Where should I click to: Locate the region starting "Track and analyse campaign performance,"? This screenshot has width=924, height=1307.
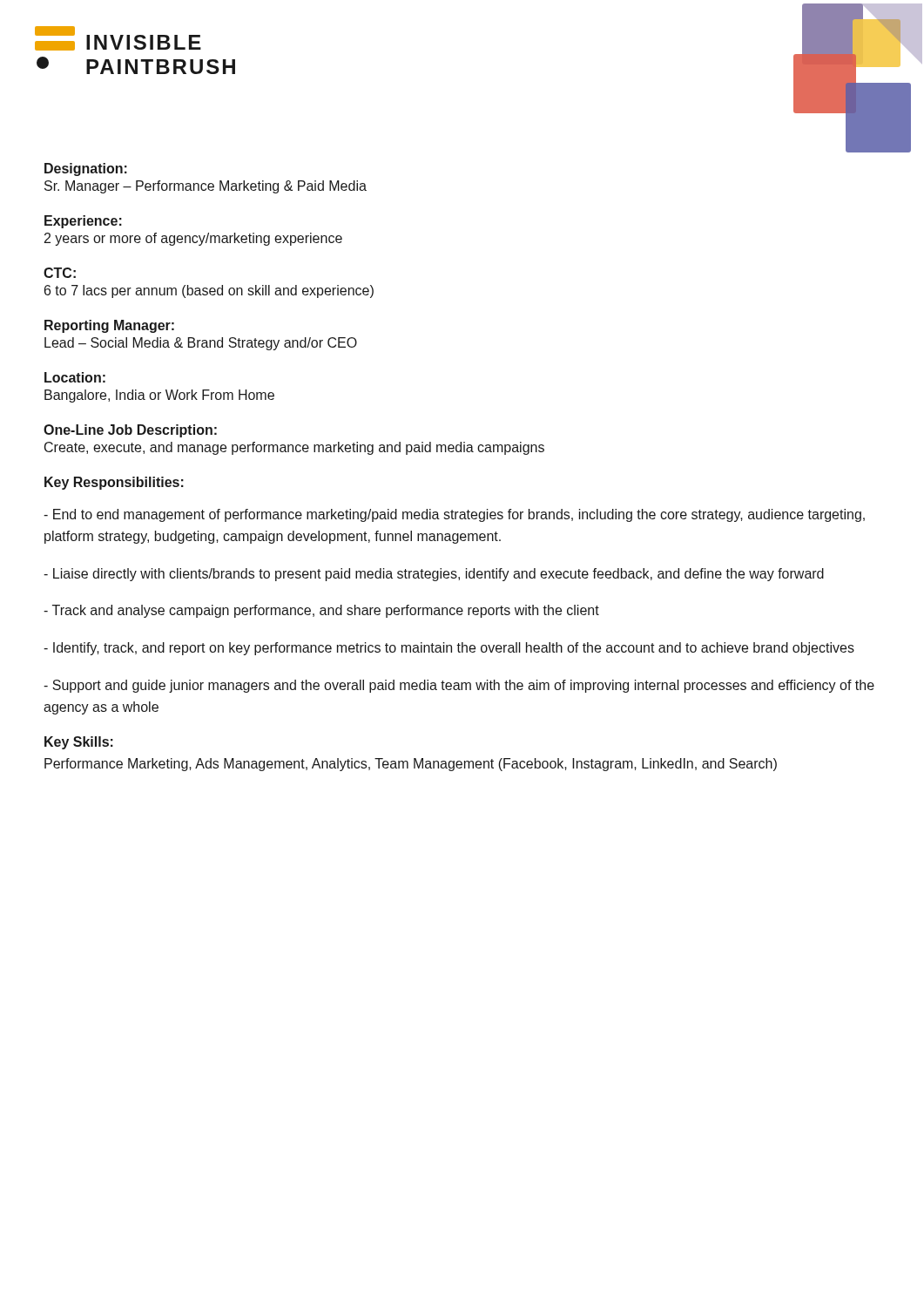coord(321,611)
